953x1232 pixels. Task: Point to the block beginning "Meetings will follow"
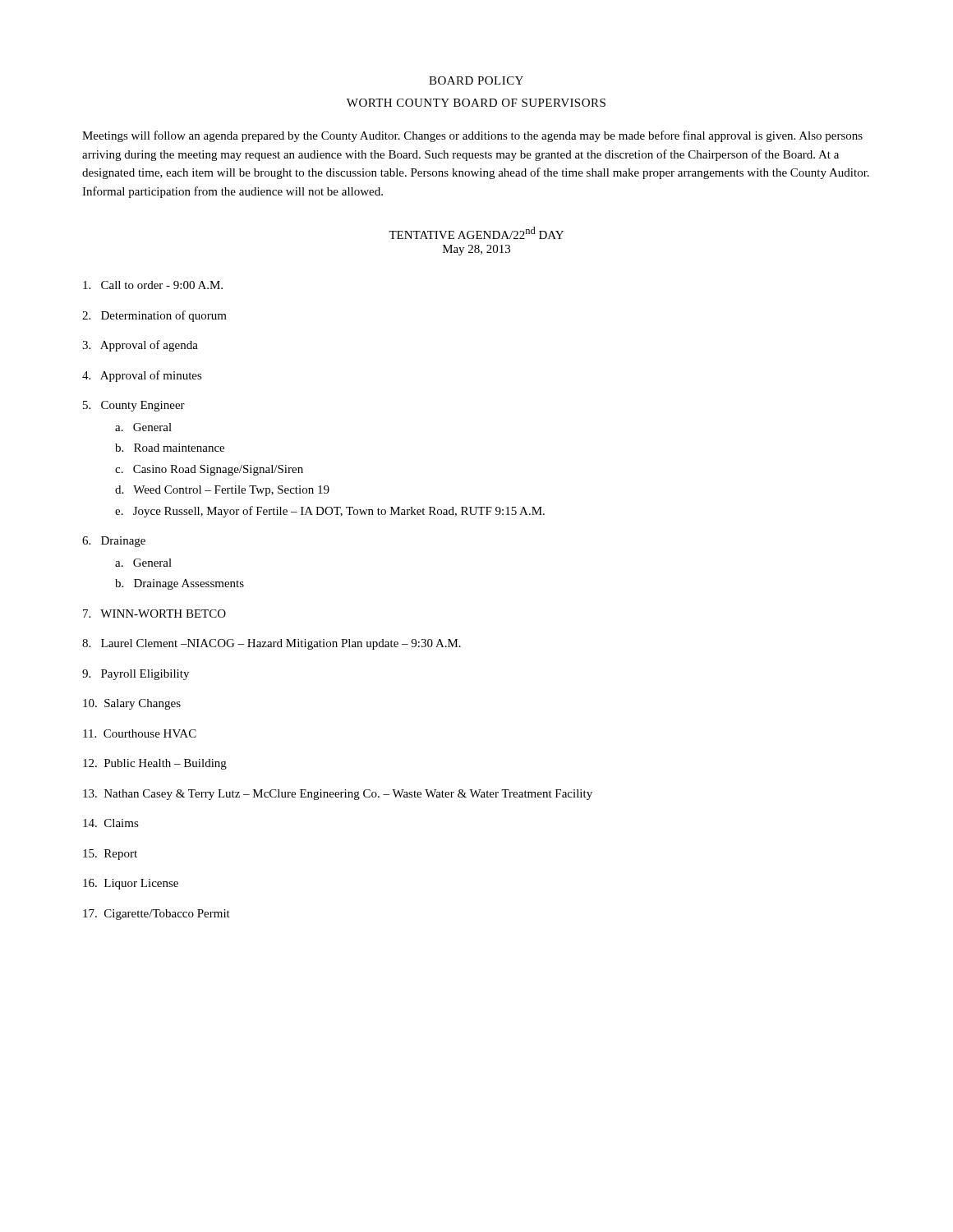(x=476, y=163)
